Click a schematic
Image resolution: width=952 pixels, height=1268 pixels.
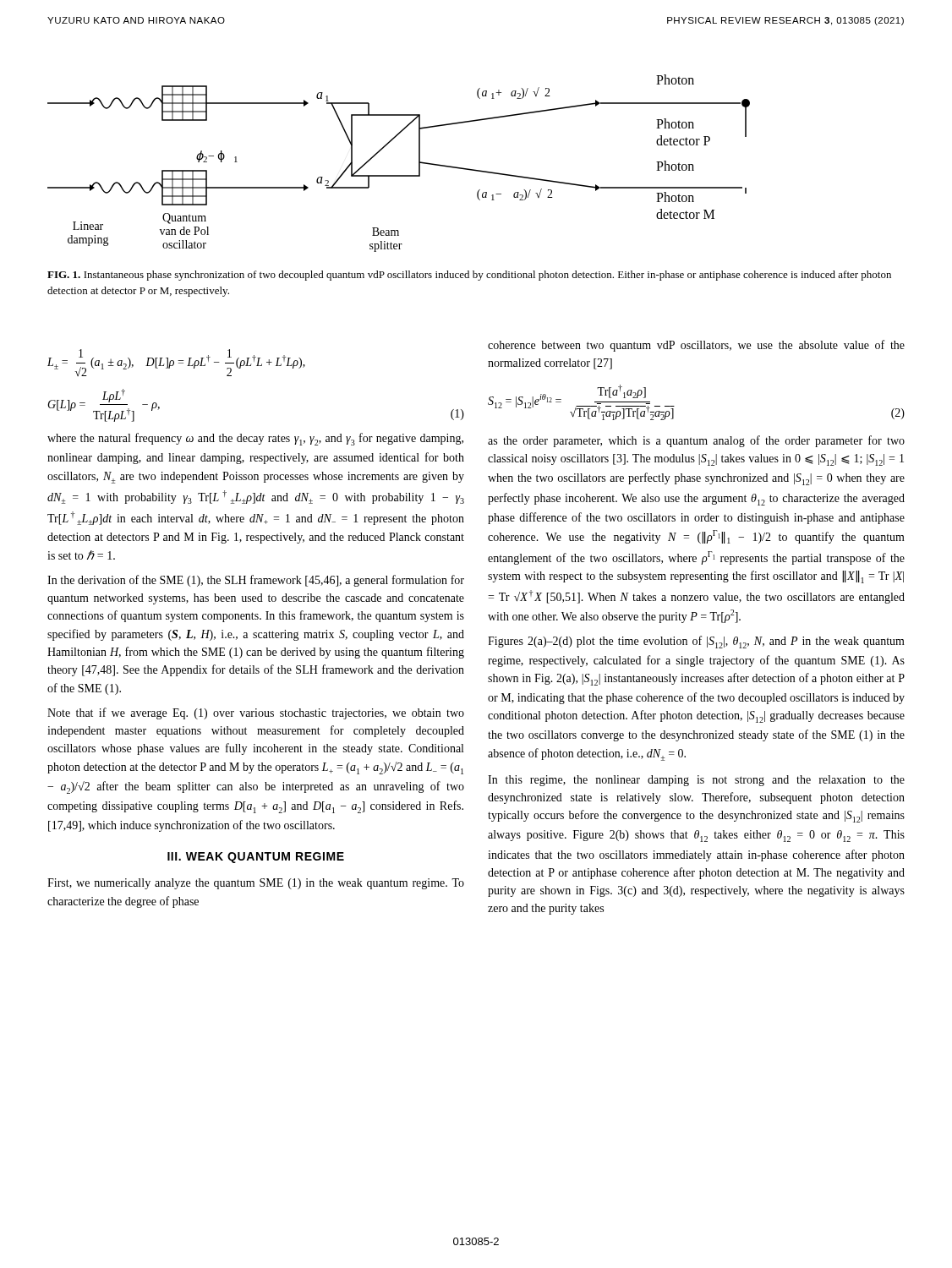coord(476,149)
